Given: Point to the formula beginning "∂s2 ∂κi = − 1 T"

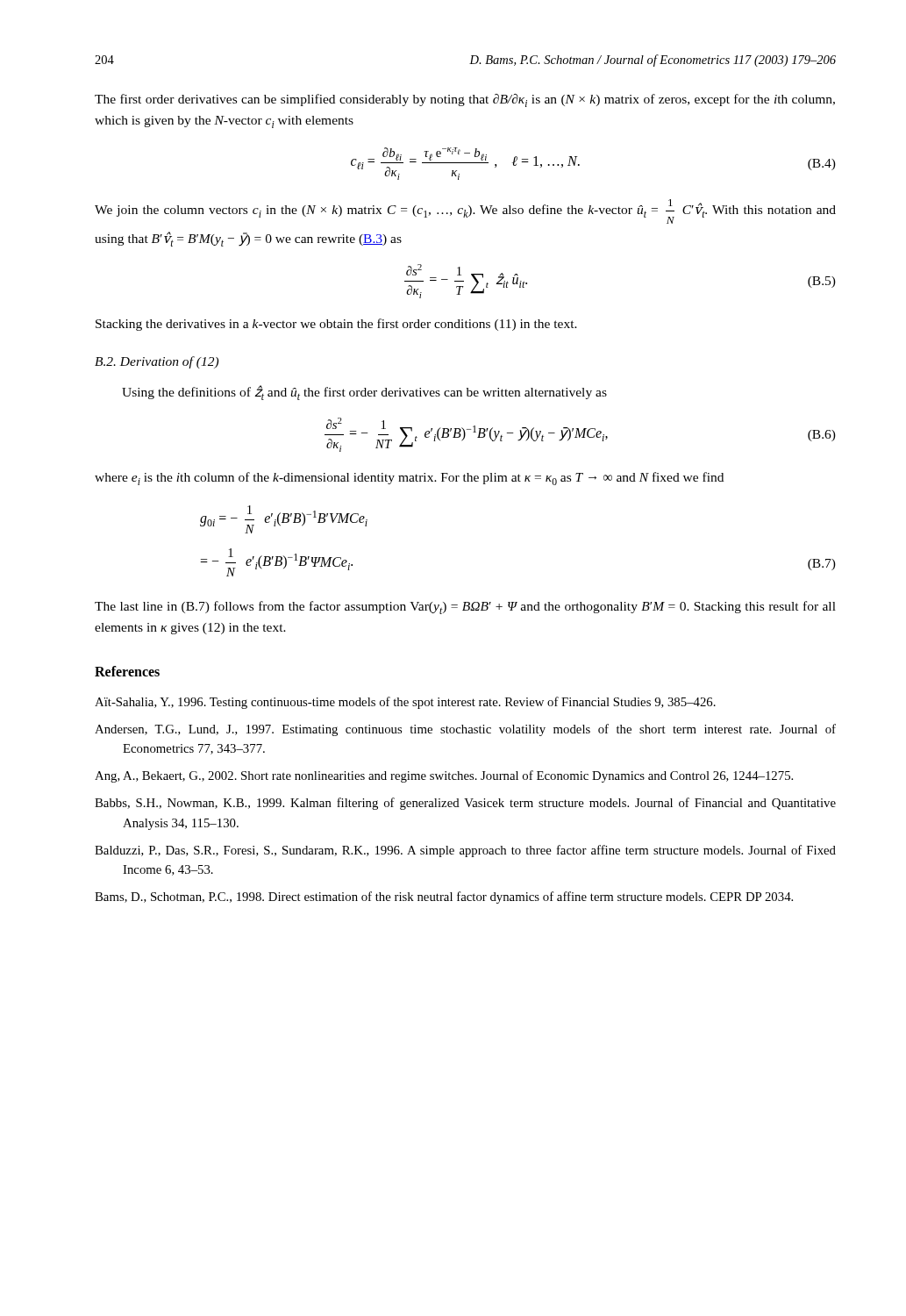Looking at the screenshot, I should click(x=465, y=281).
